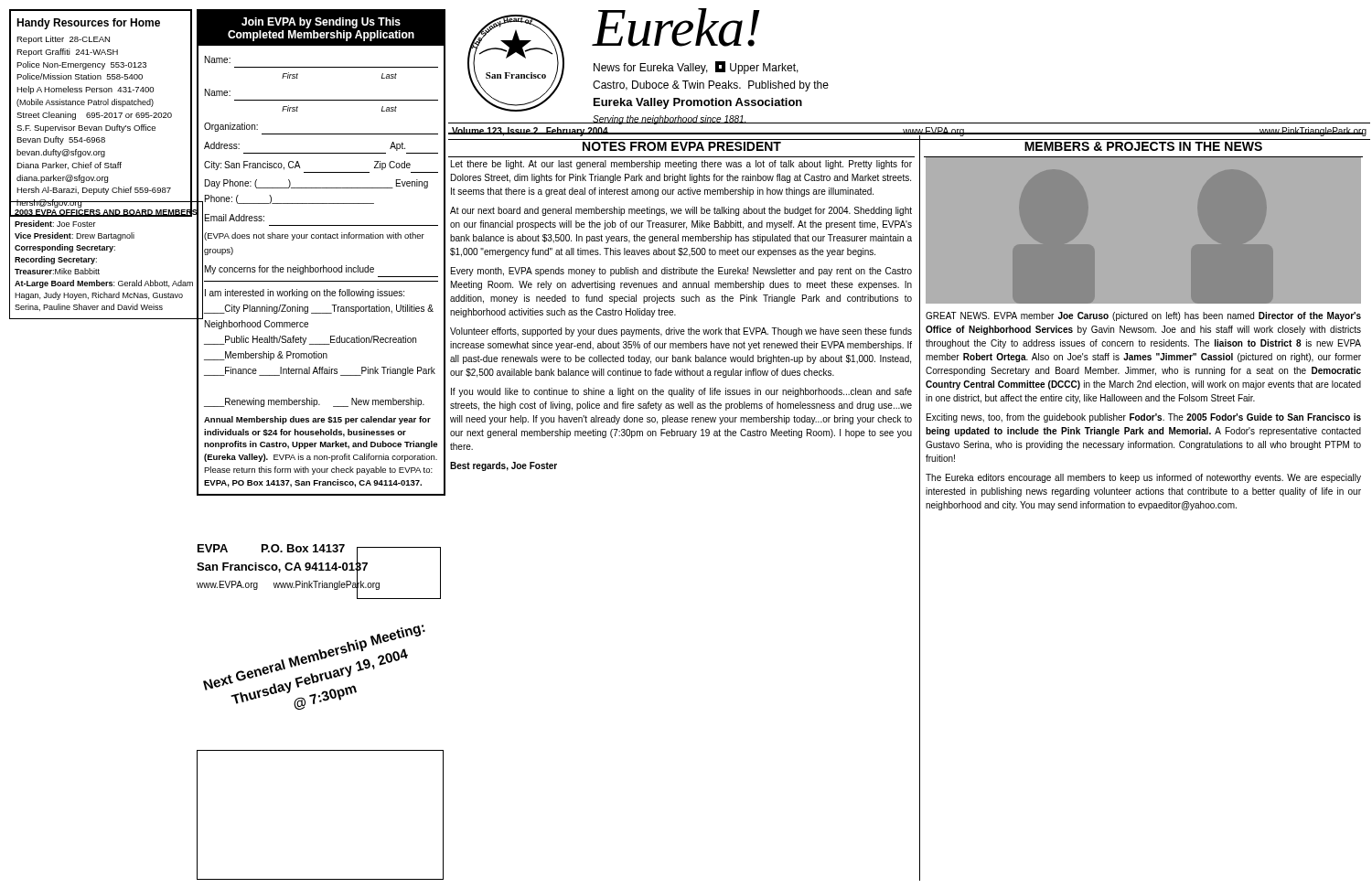
Task: Click on the text block containing "Name: First Last Name: First Last Organization:"
Action: coord(321,270)
